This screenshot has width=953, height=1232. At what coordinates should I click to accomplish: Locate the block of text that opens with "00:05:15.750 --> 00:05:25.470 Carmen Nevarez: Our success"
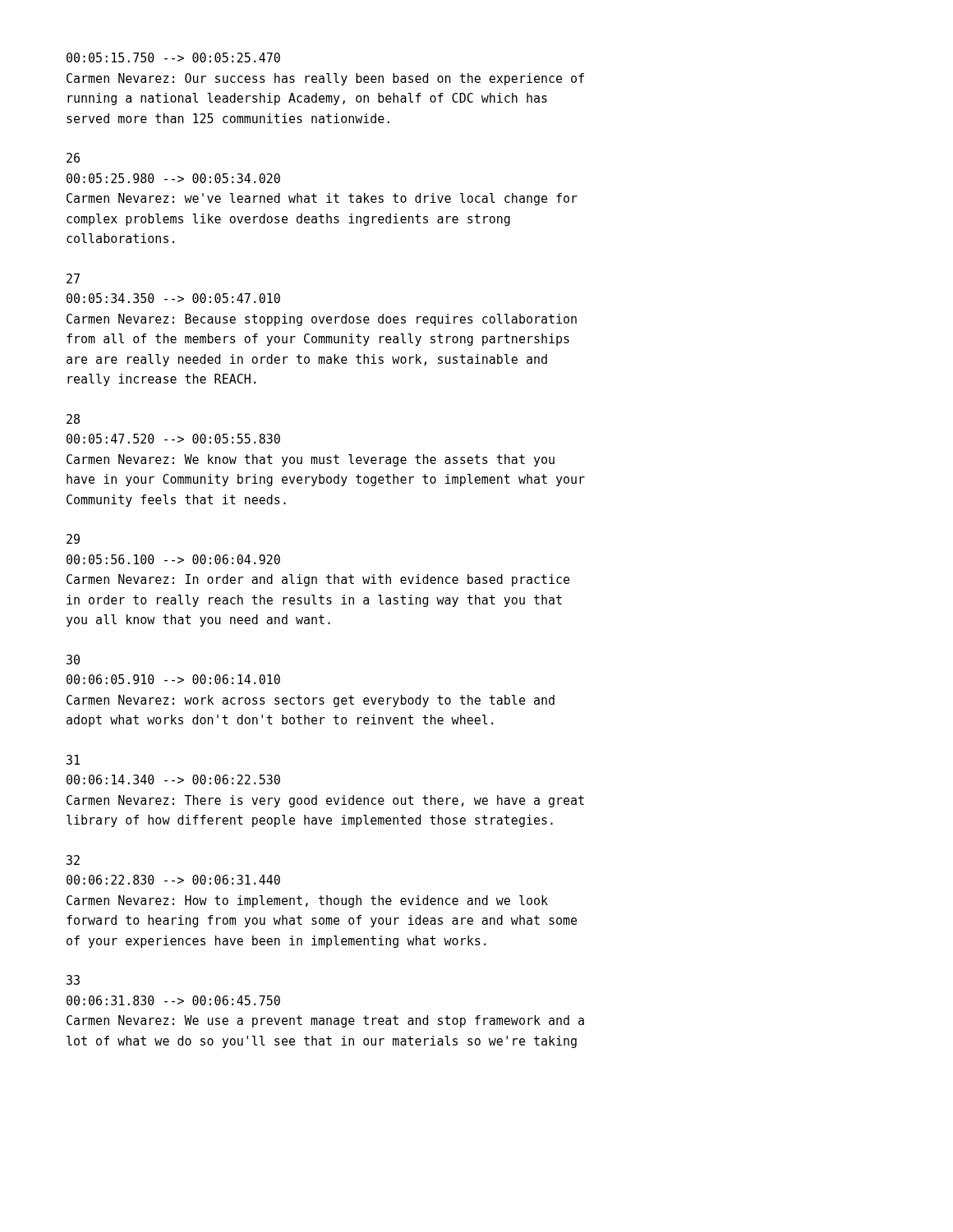pyautogui.click(x=325, y=88)
